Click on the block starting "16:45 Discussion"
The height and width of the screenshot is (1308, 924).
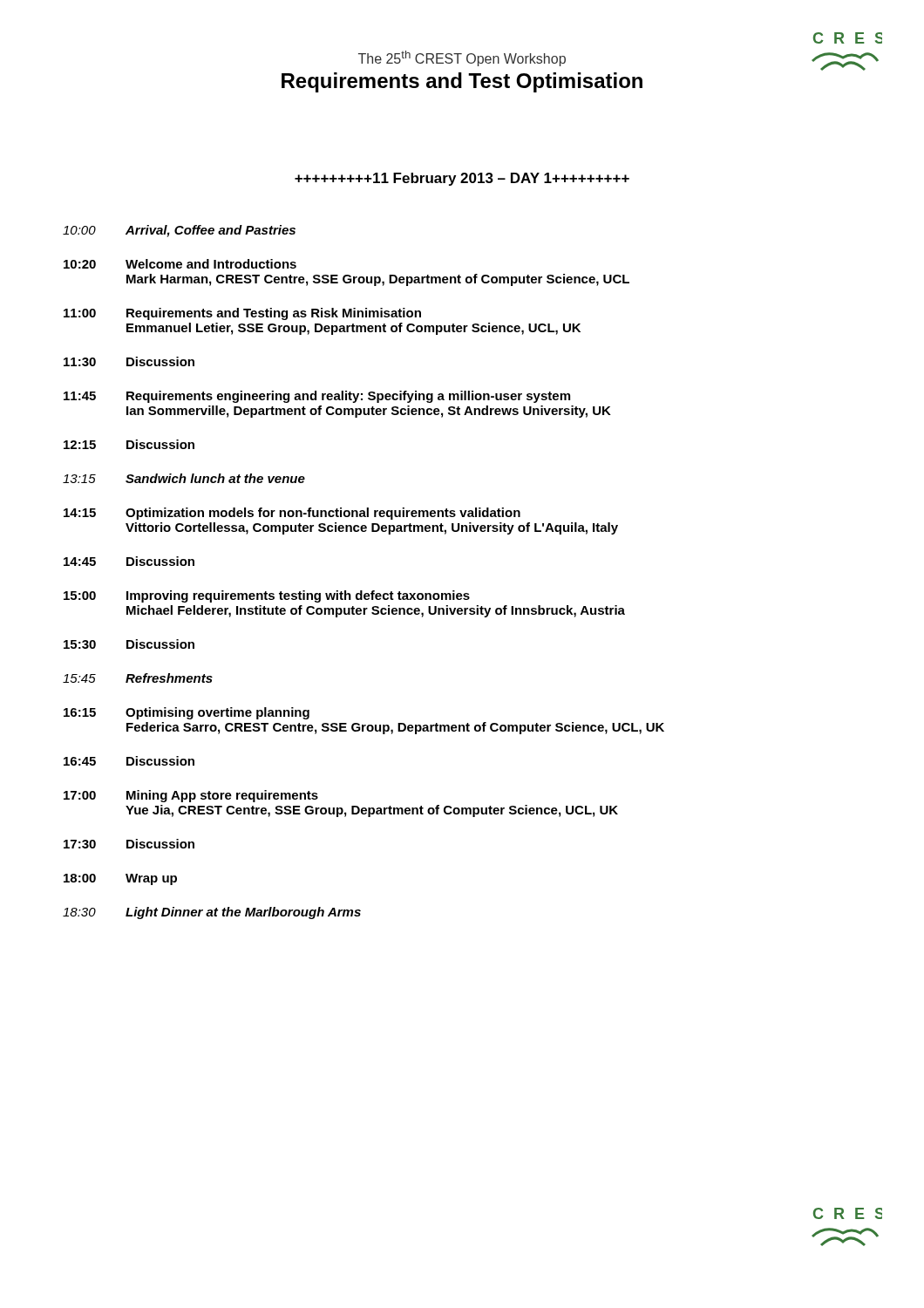(129, 761)
